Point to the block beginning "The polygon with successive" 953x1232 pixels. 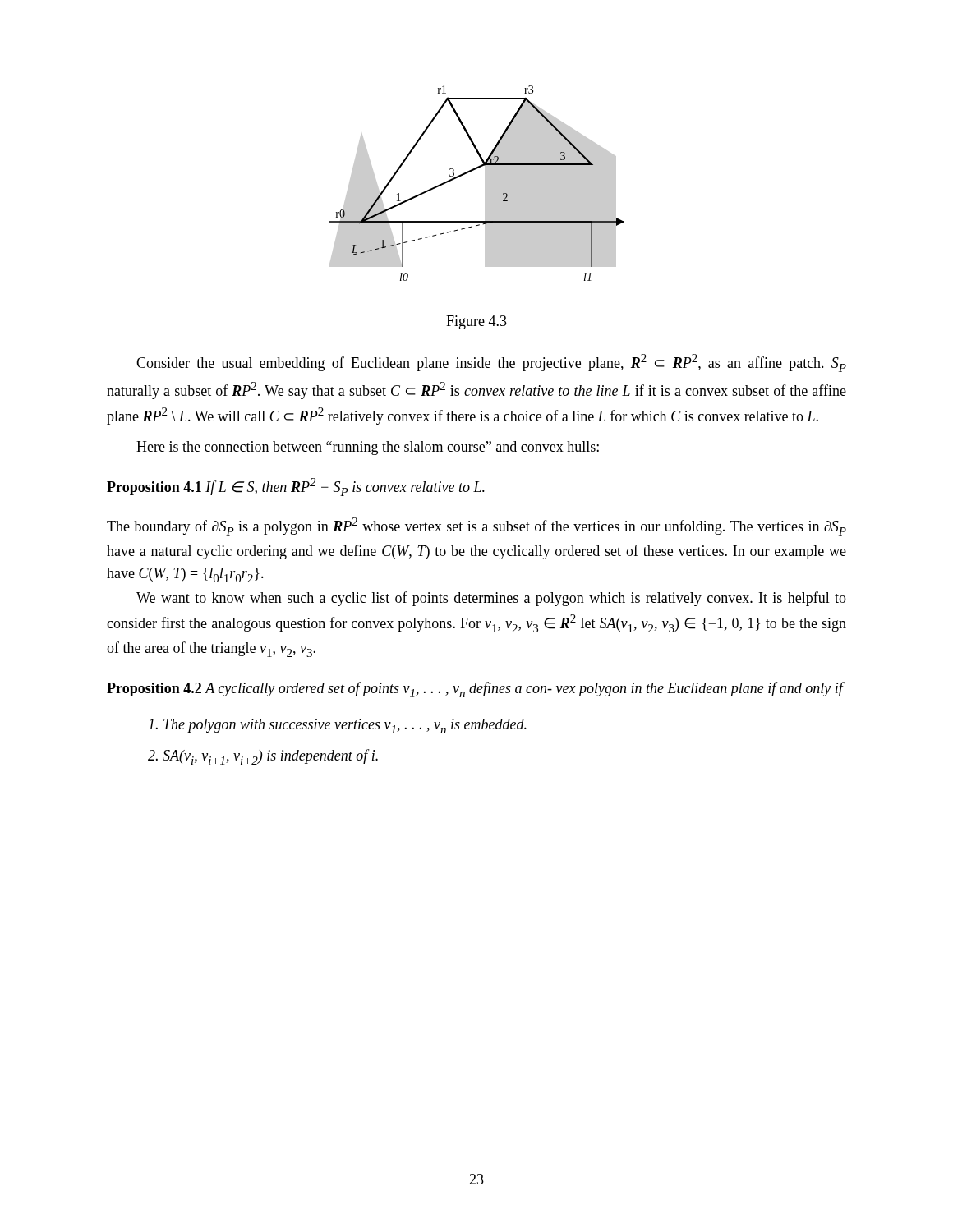497,726
